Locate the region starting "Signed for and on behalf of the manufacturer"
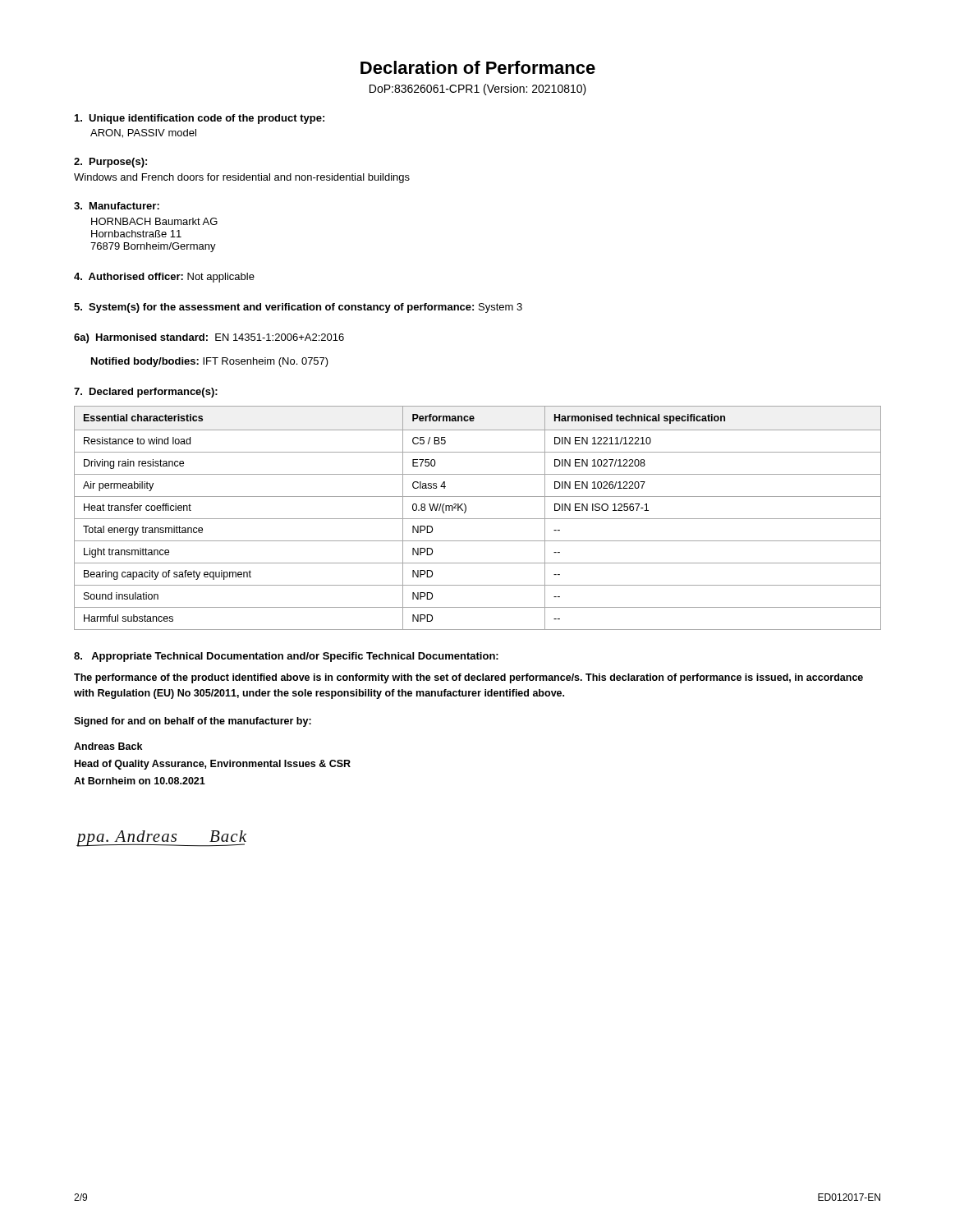 193,721
